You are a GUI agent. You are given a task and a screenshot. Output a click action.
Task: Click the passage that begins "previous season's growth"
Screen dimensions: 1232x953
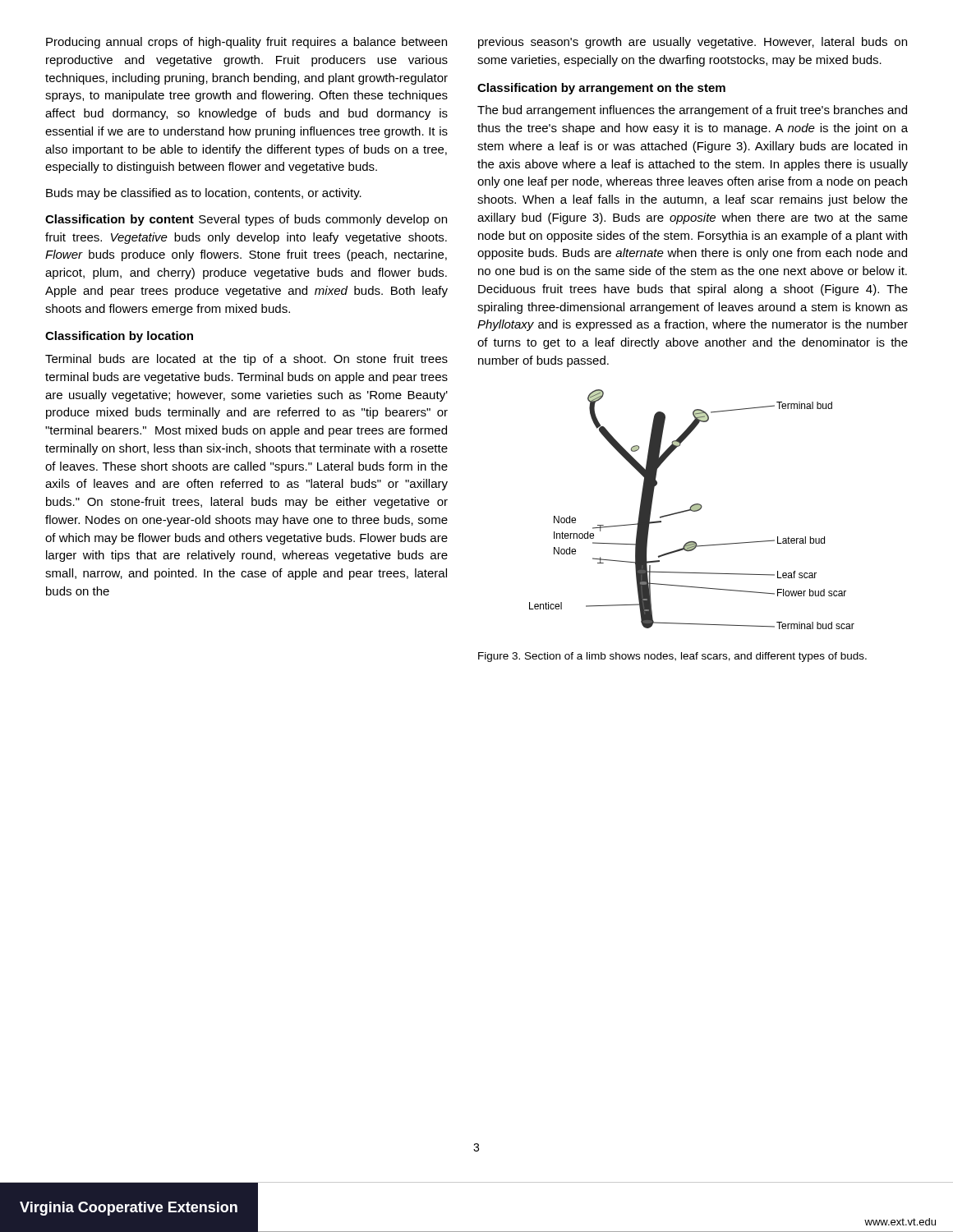tap(693, 51)
